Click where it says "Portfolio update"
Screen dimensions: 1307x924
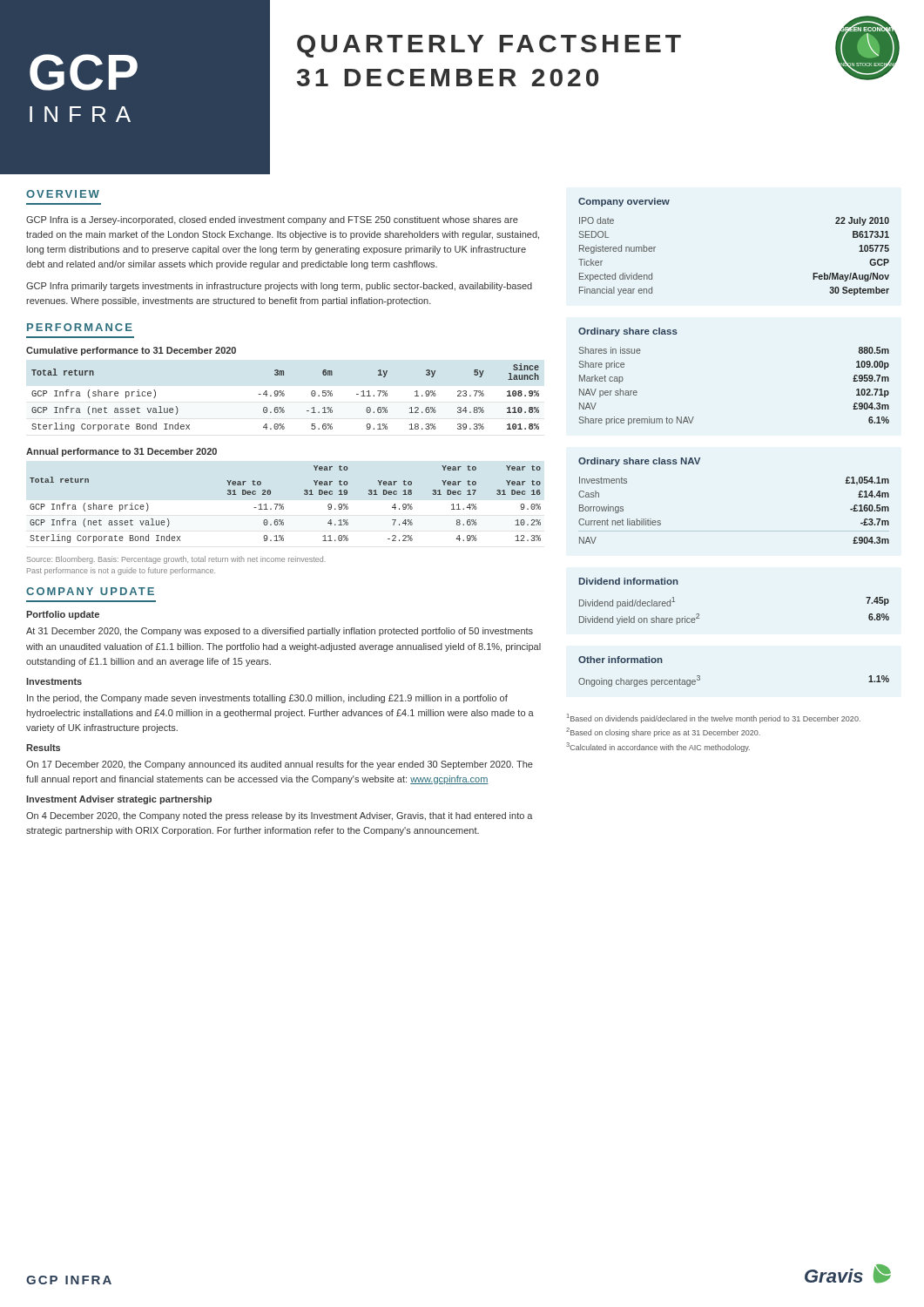pyautogui.click(x=63, y=615)
